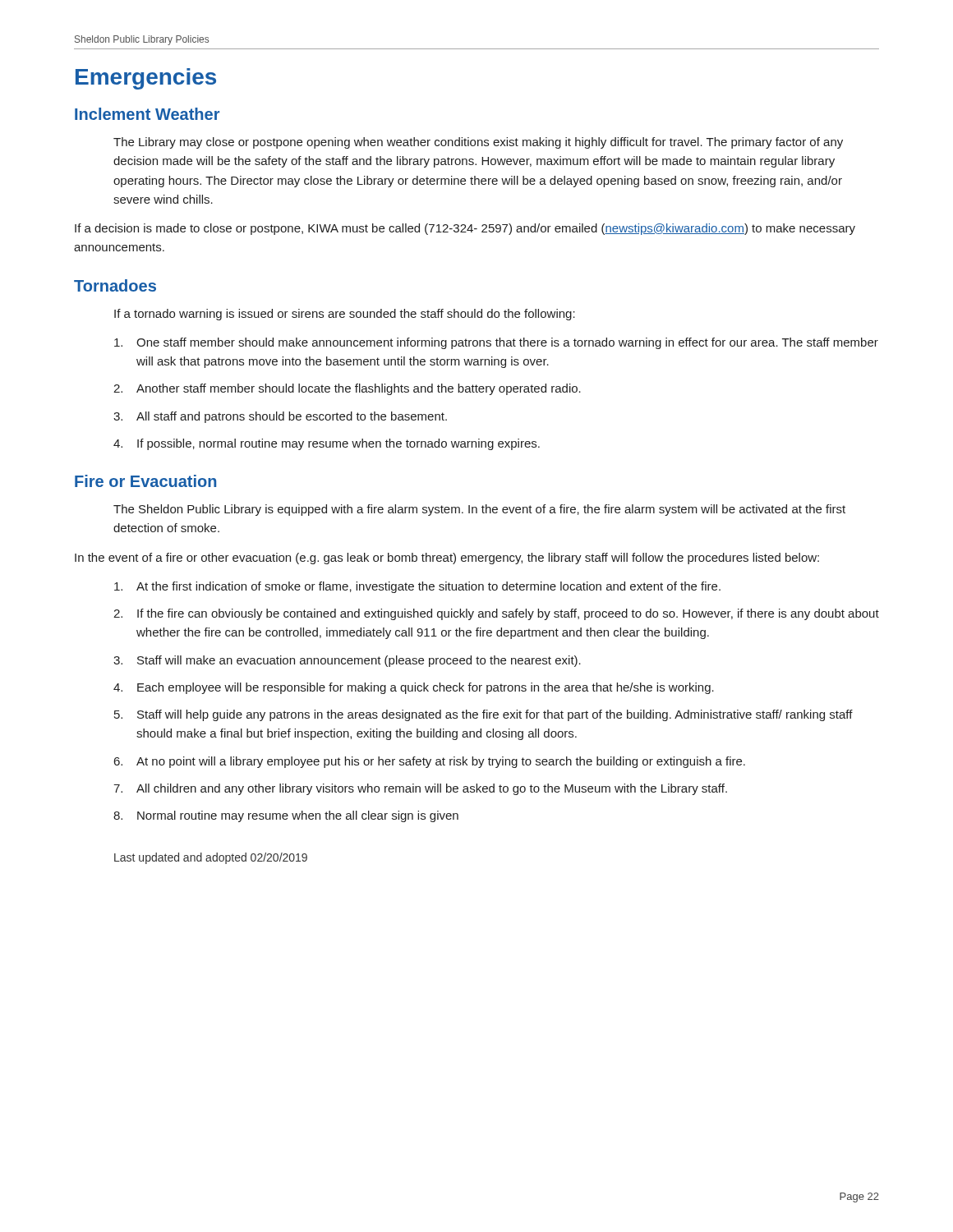Click on the text block starting "6. At no"

(496, 761)
